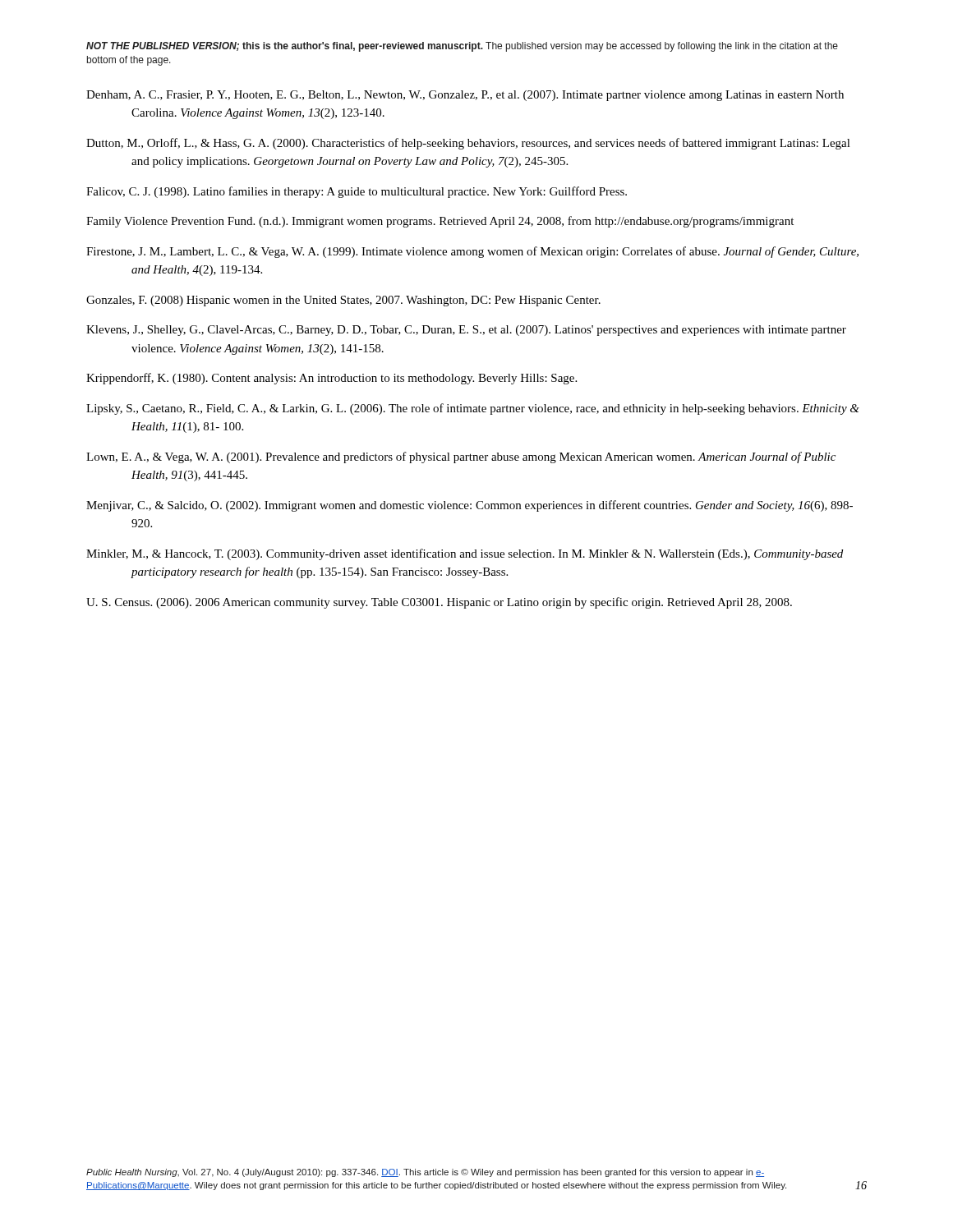Navigate to the block starting "U. S. Census. (2006). 2006"
Image resolution: width=953 pixels, height=1232 pixels.
(x=439, y=602)
